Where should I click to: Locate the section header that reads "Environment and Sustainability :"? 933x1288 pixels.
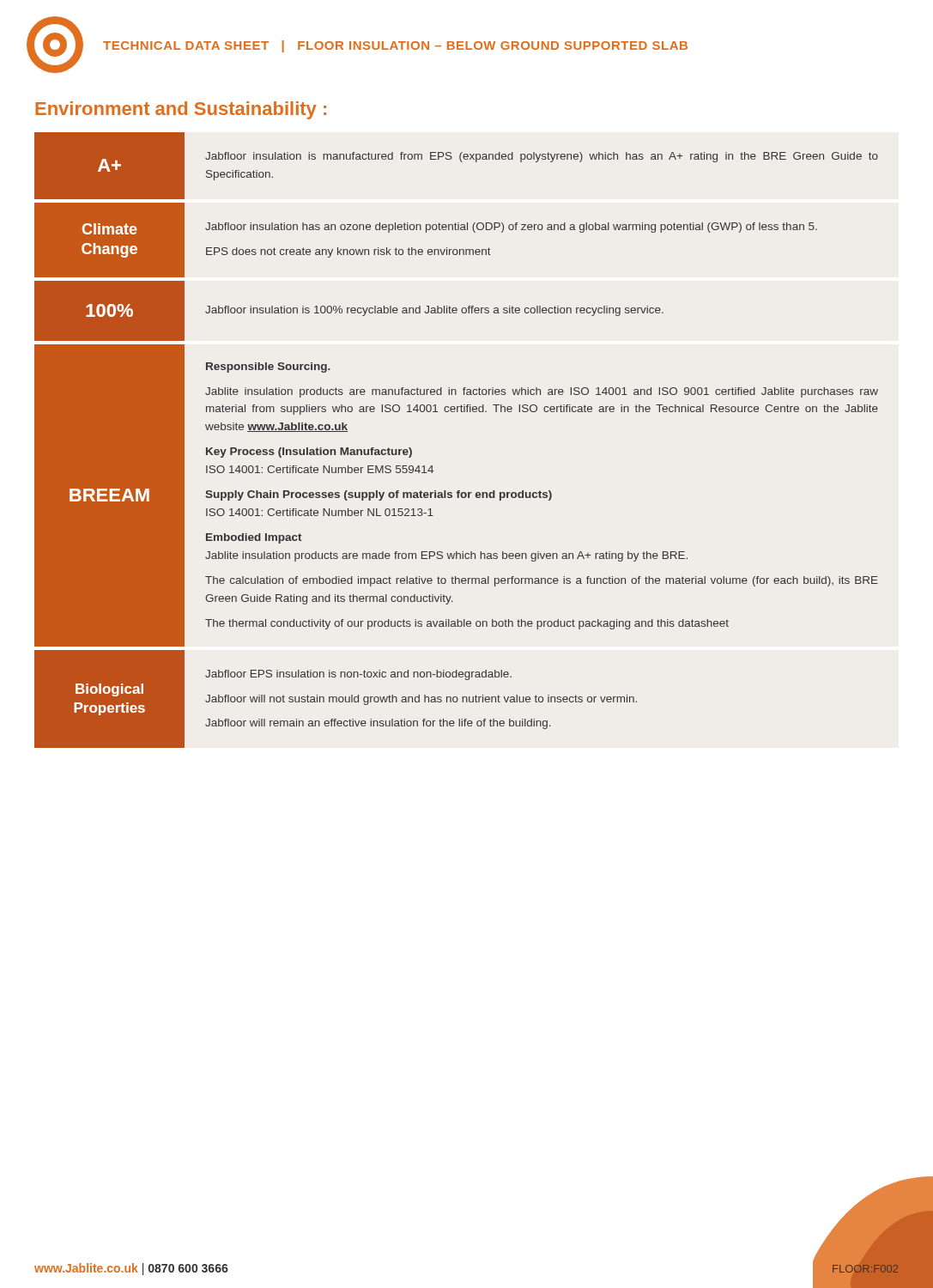point(181,109)
